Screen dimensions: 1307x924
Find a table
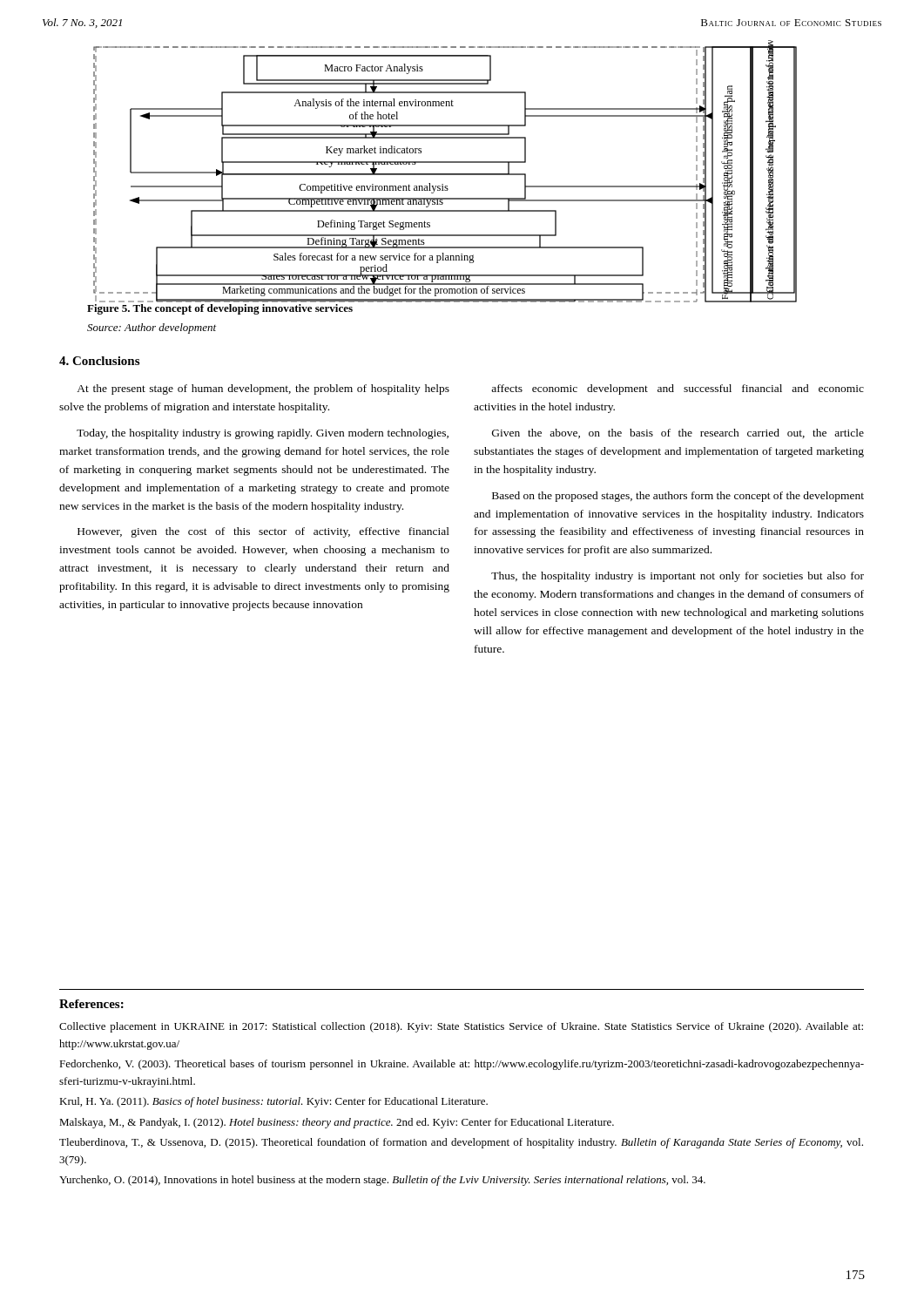pos(462,1090)
